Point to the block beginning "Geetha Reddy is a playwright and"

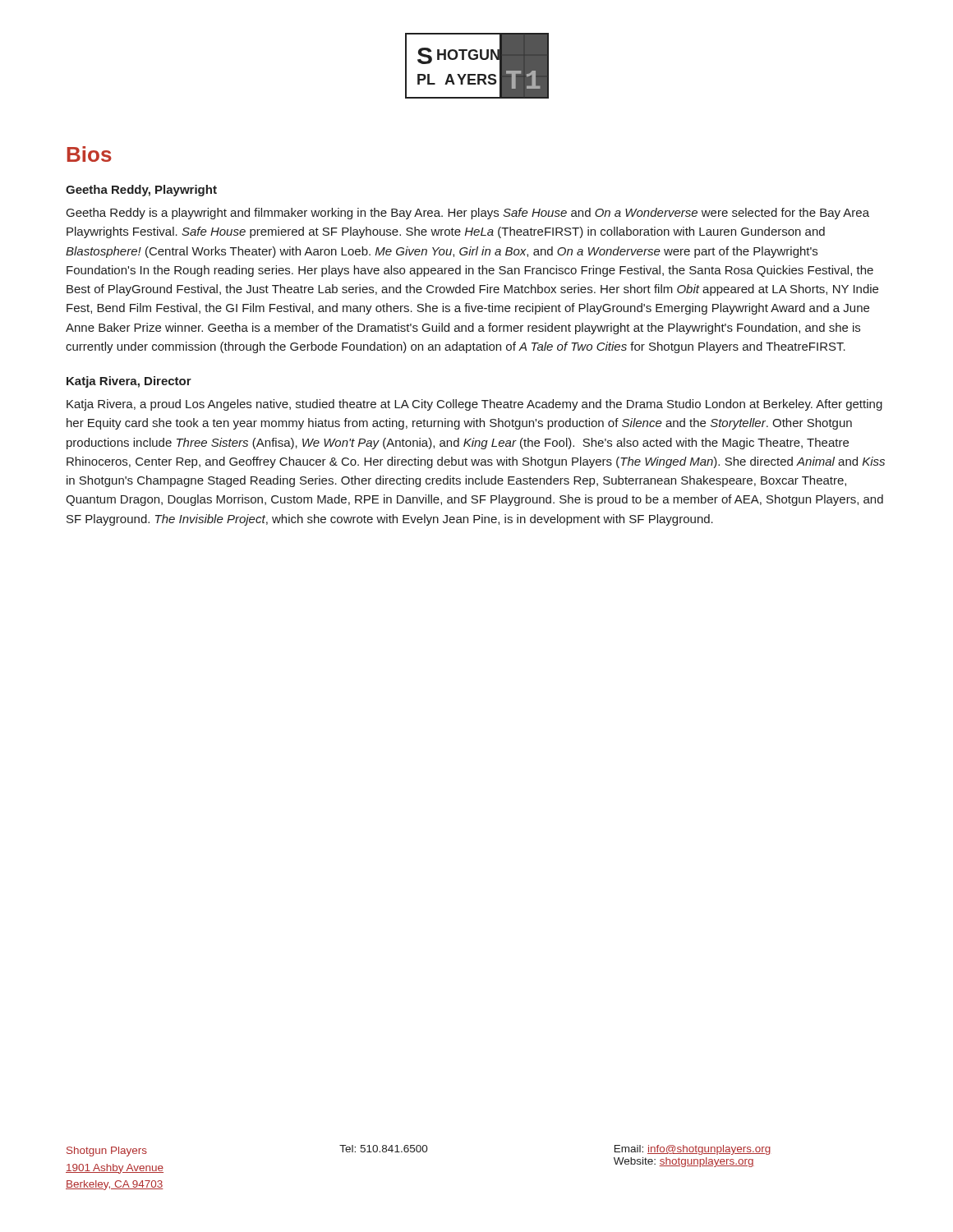472,279
